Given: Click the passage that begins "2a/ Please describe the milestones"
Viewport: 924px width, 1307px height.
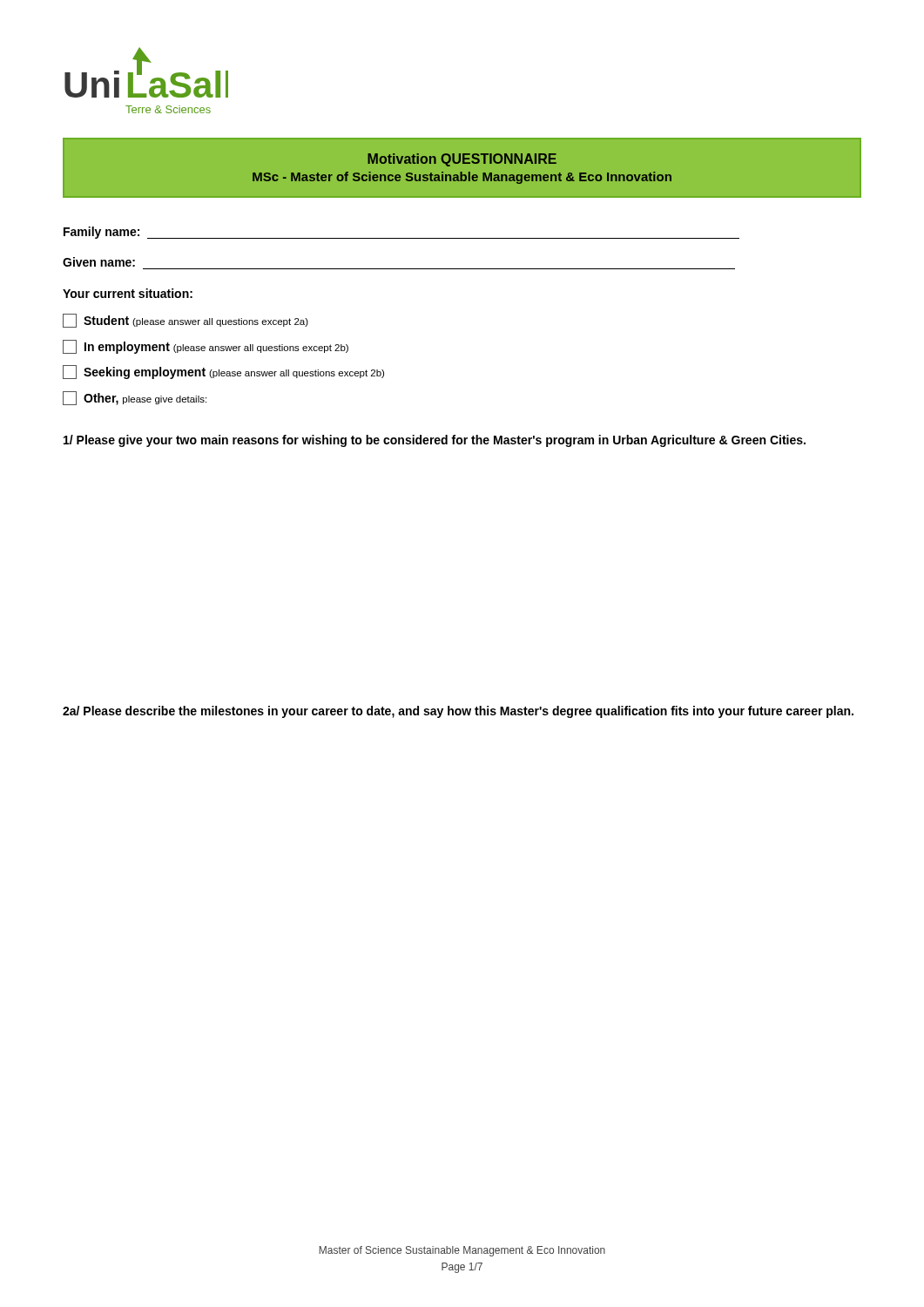Looking at the screenshot, I should click(459, 711).
